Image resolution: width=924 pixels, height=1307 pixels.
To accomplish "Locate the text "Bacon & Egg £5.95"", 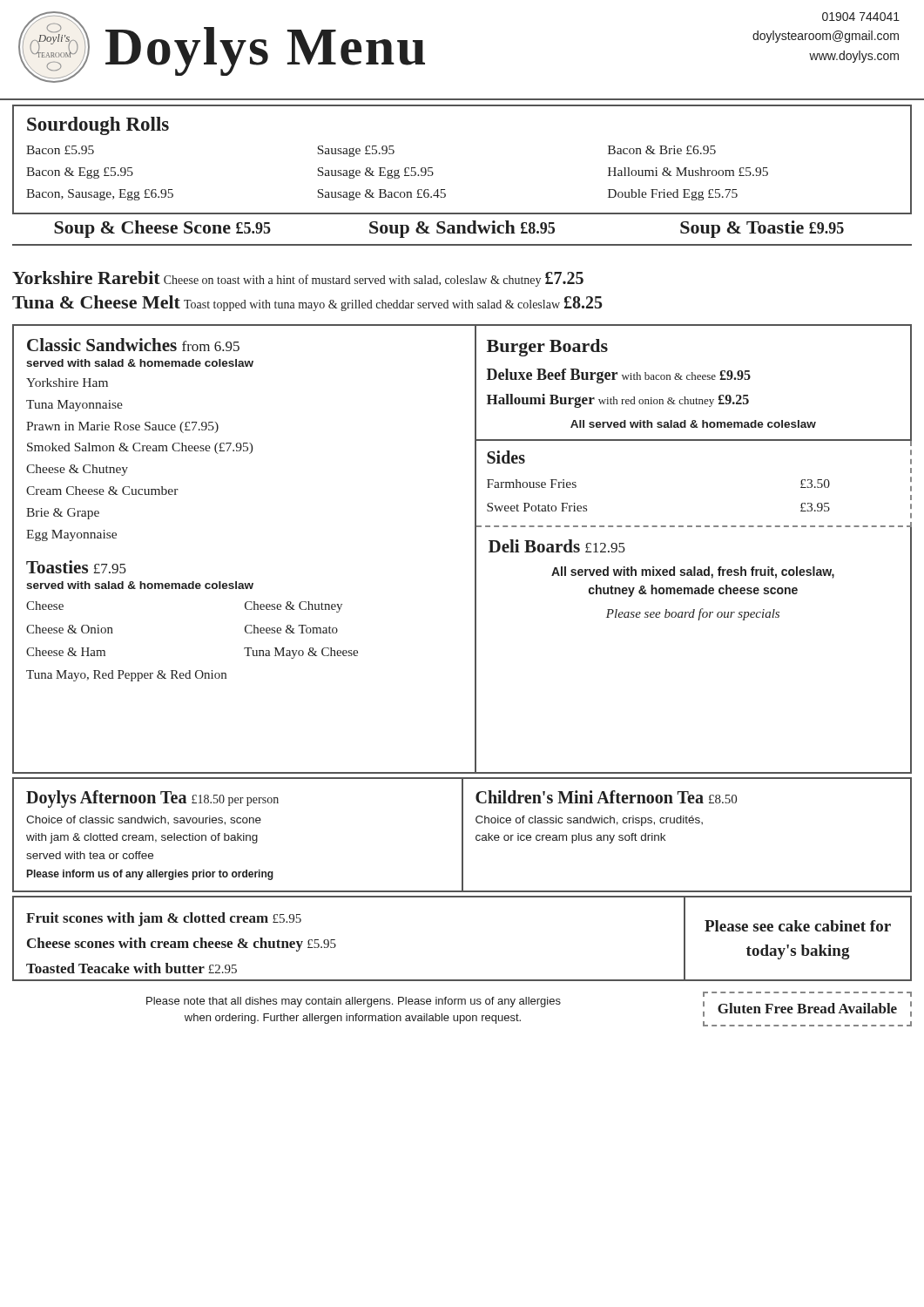I will pos(80,171).
